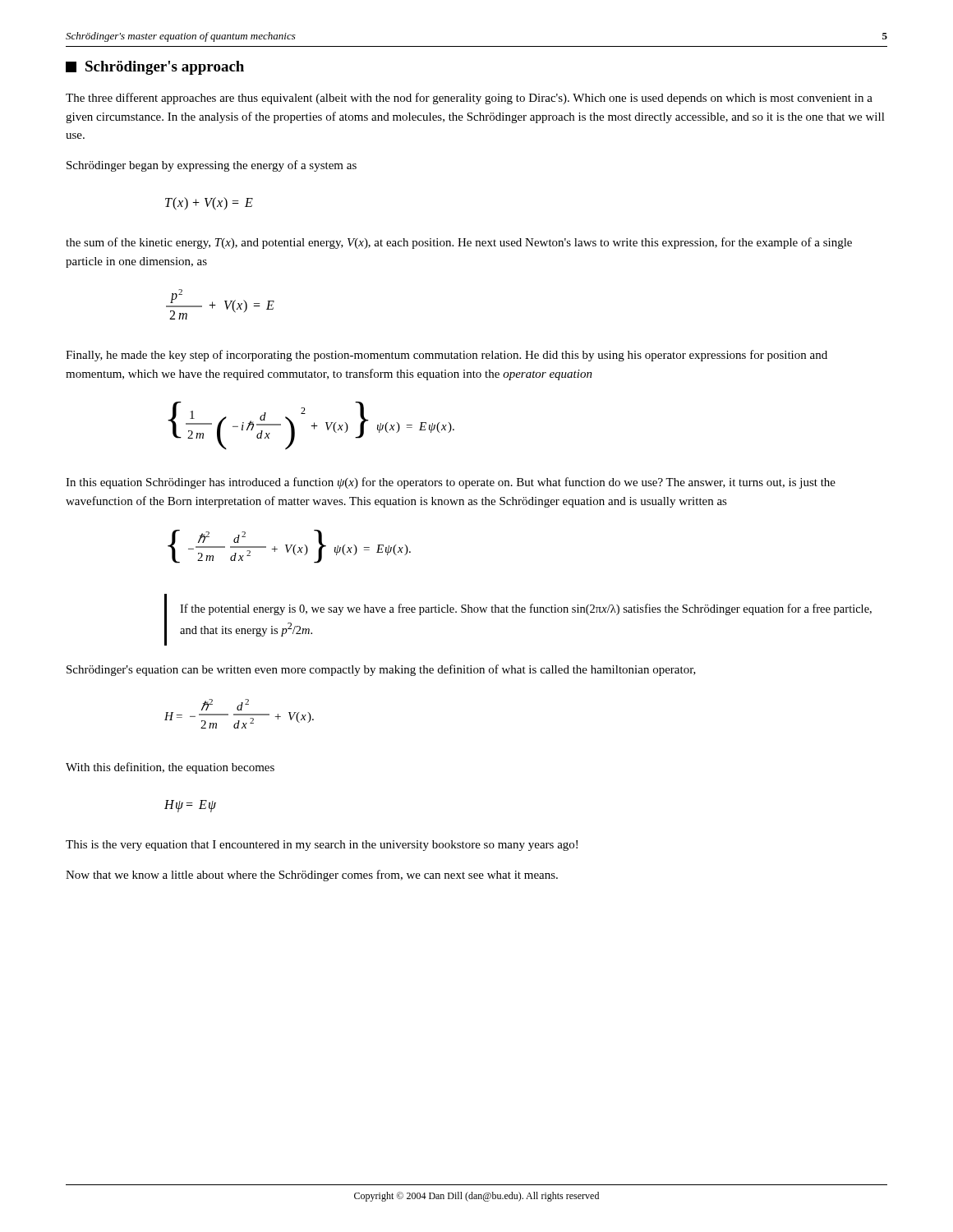Find the formula on this page that starts "{ 1 2 m ("
Screen dimensions: 1232x953
353,426
